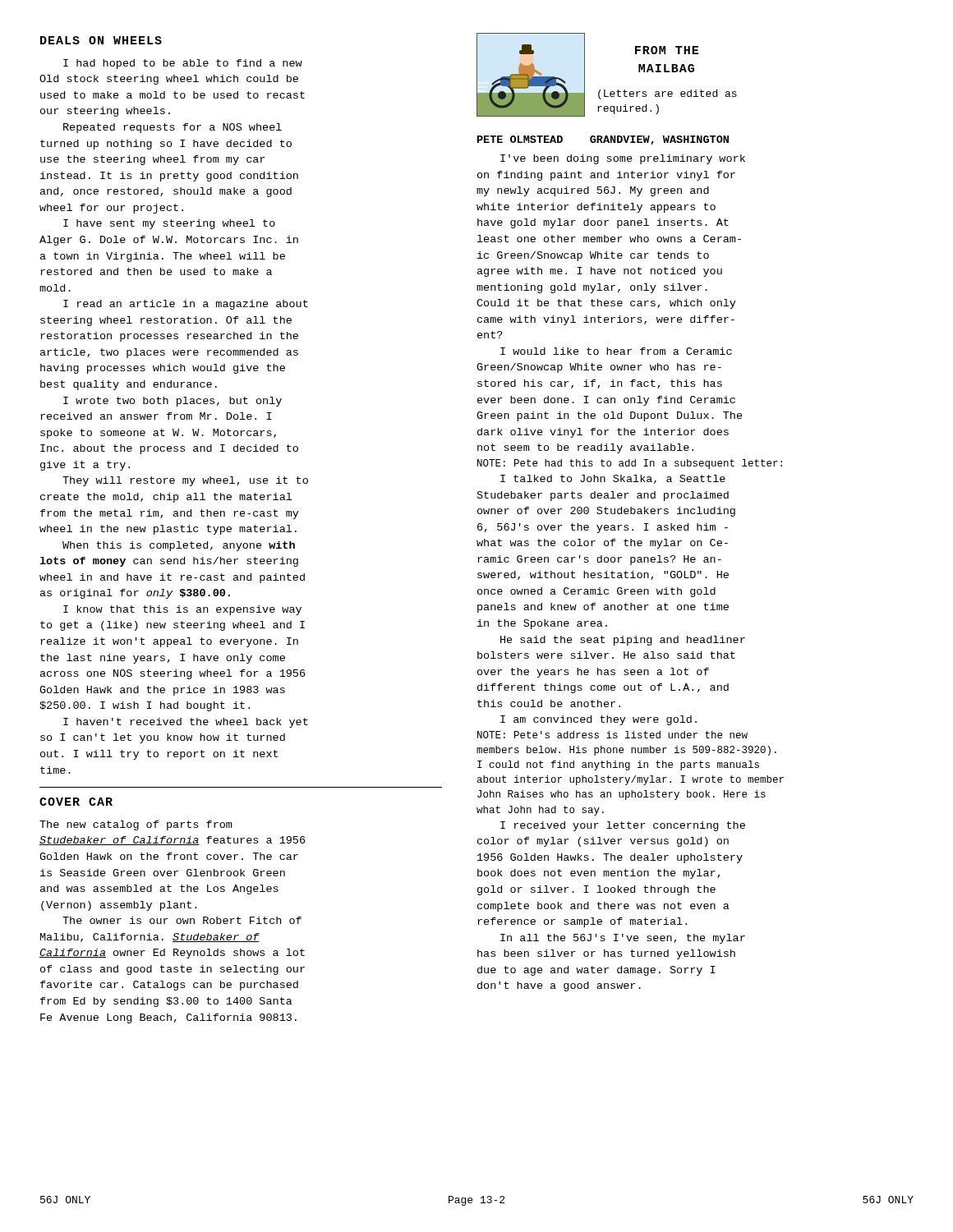Click on the text block with the text "The new catalog of parts"

coord(241,922)
